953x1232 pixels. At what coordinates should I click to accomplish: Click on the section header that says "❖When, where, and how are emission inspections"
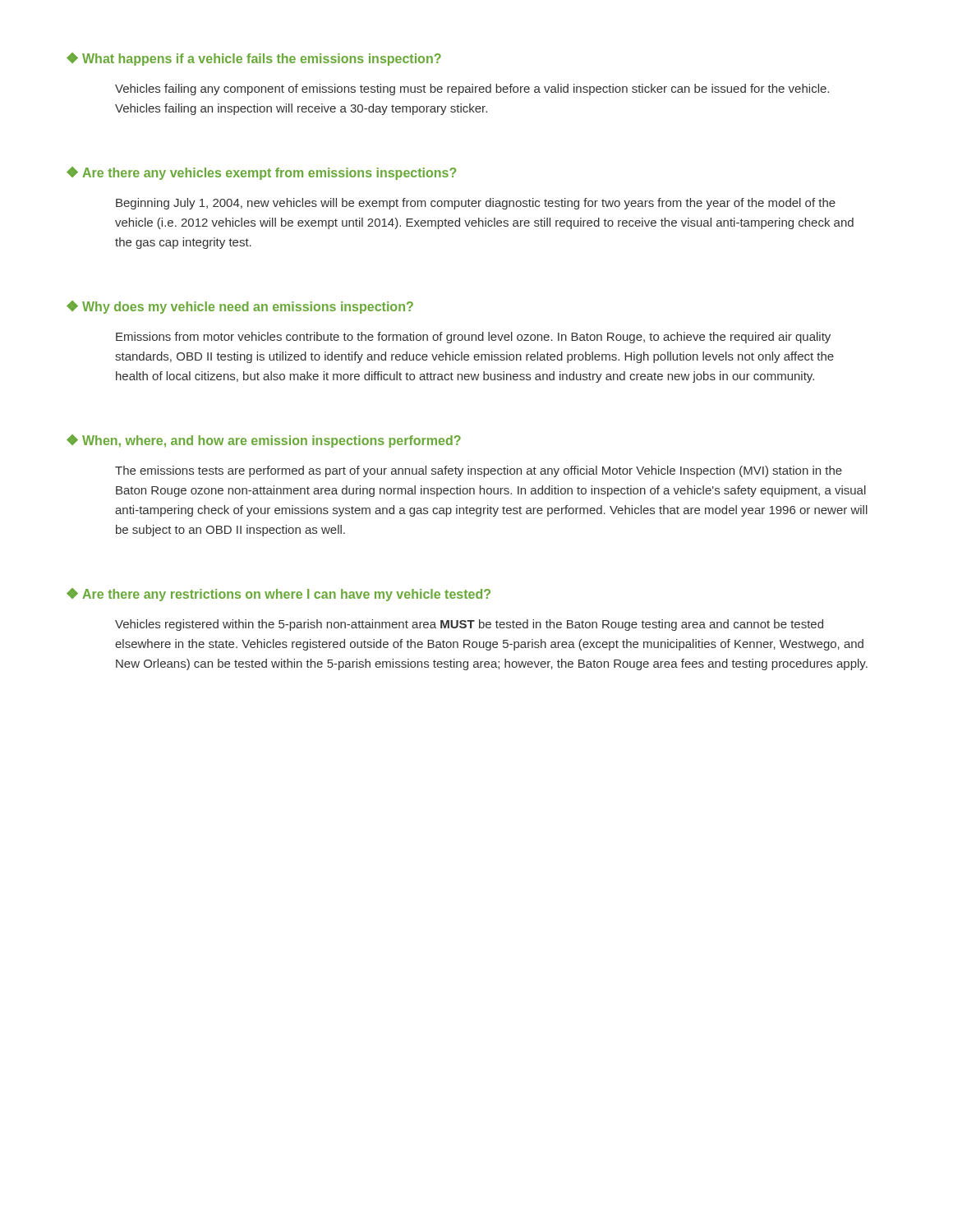264,440
